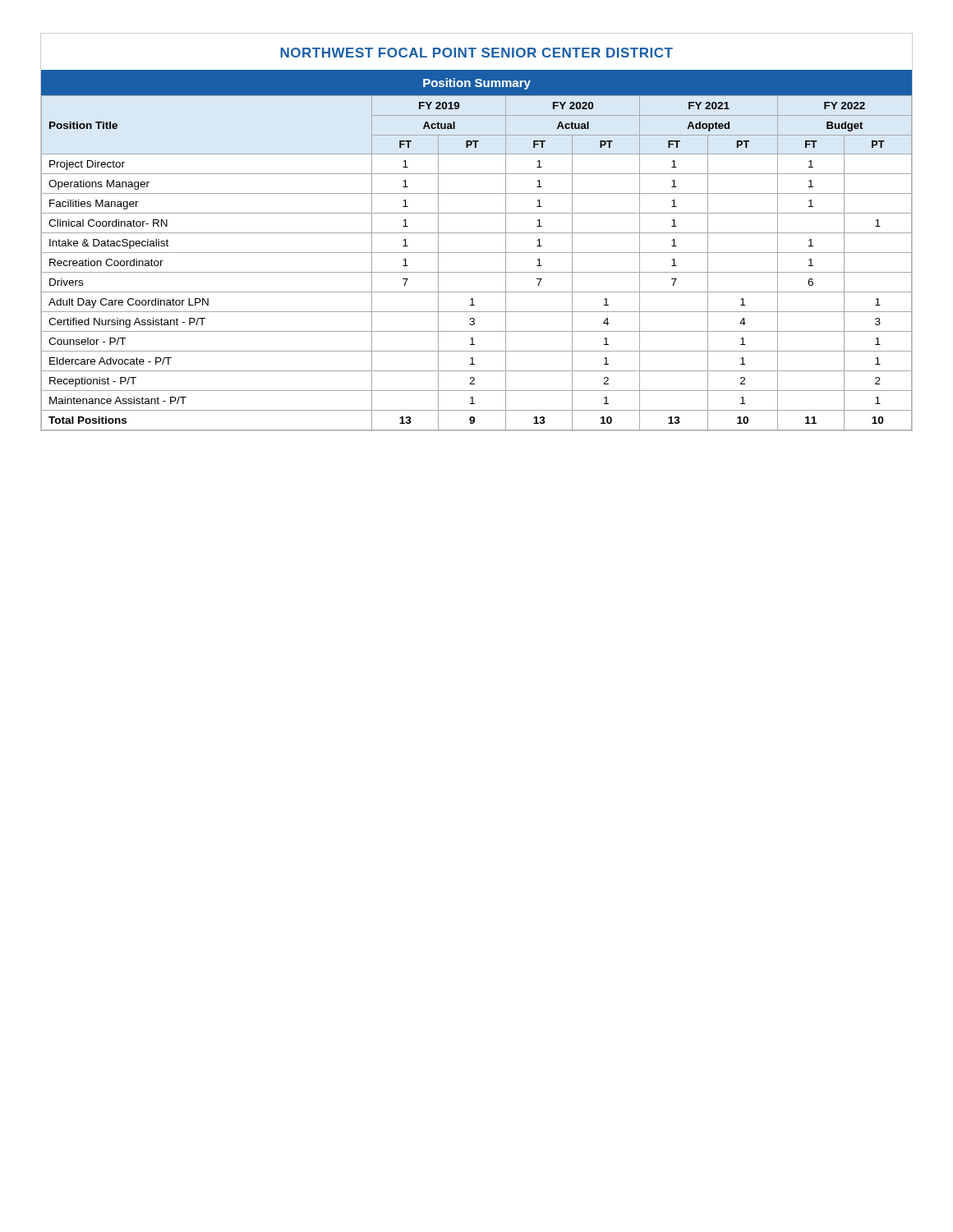The image size is (953, 1232).
Task: Click on the table containing "Maintenance Assistant - P/T"
Action: tap(476, 263)
